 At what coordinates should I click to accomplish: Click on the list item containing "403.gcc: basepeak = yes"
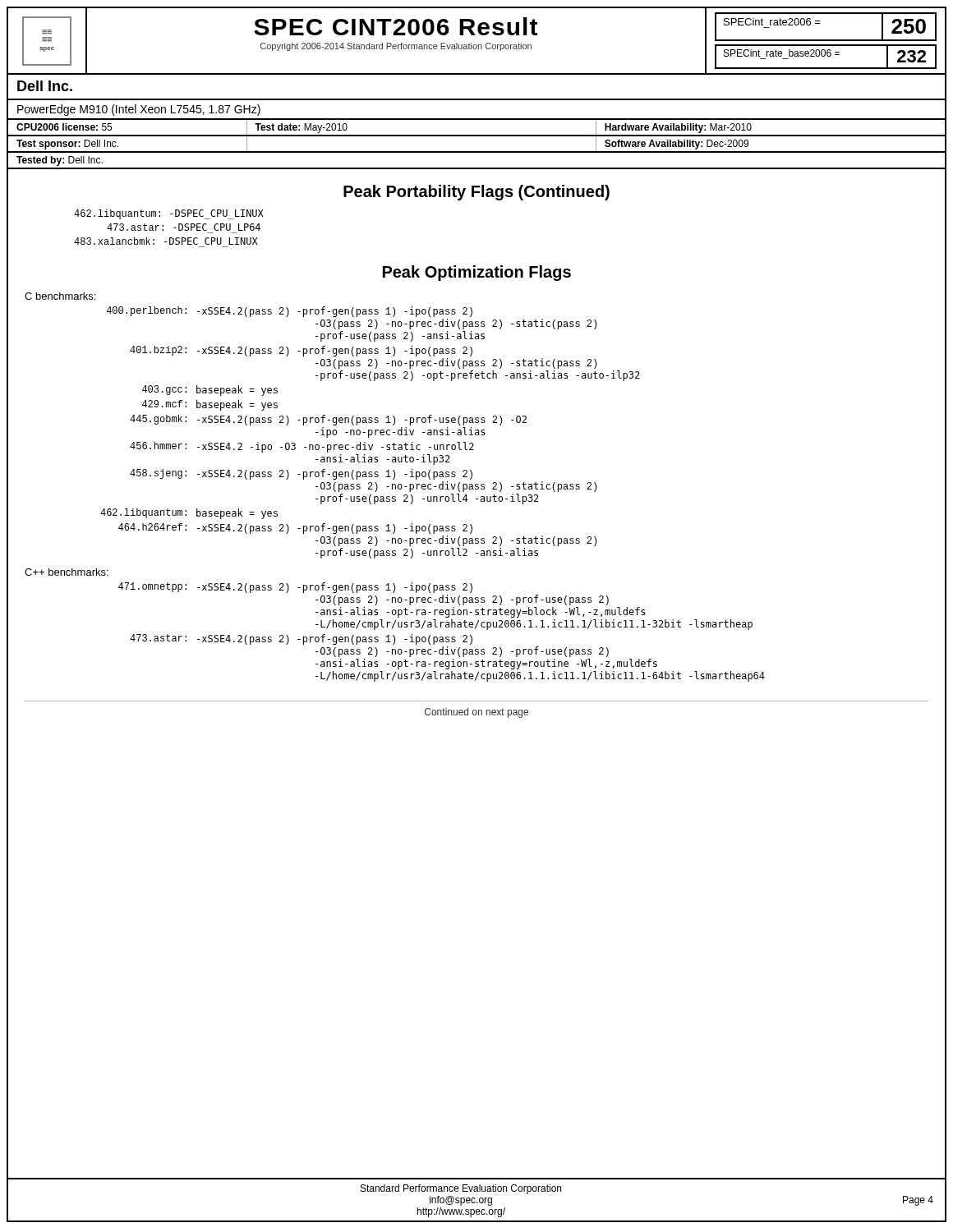[x=152, y=391]
